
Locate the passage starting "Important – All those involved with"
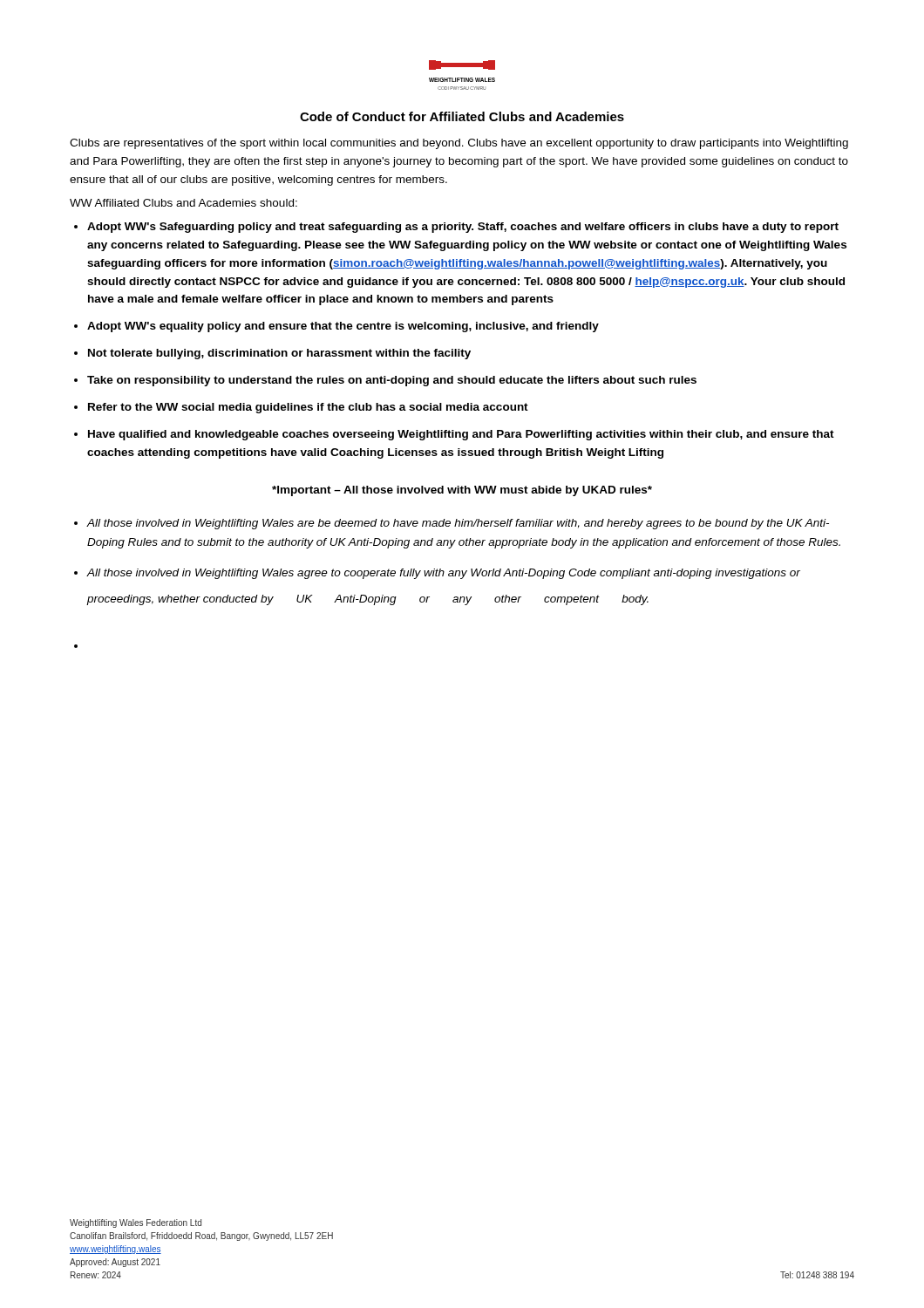click(462, 490)
